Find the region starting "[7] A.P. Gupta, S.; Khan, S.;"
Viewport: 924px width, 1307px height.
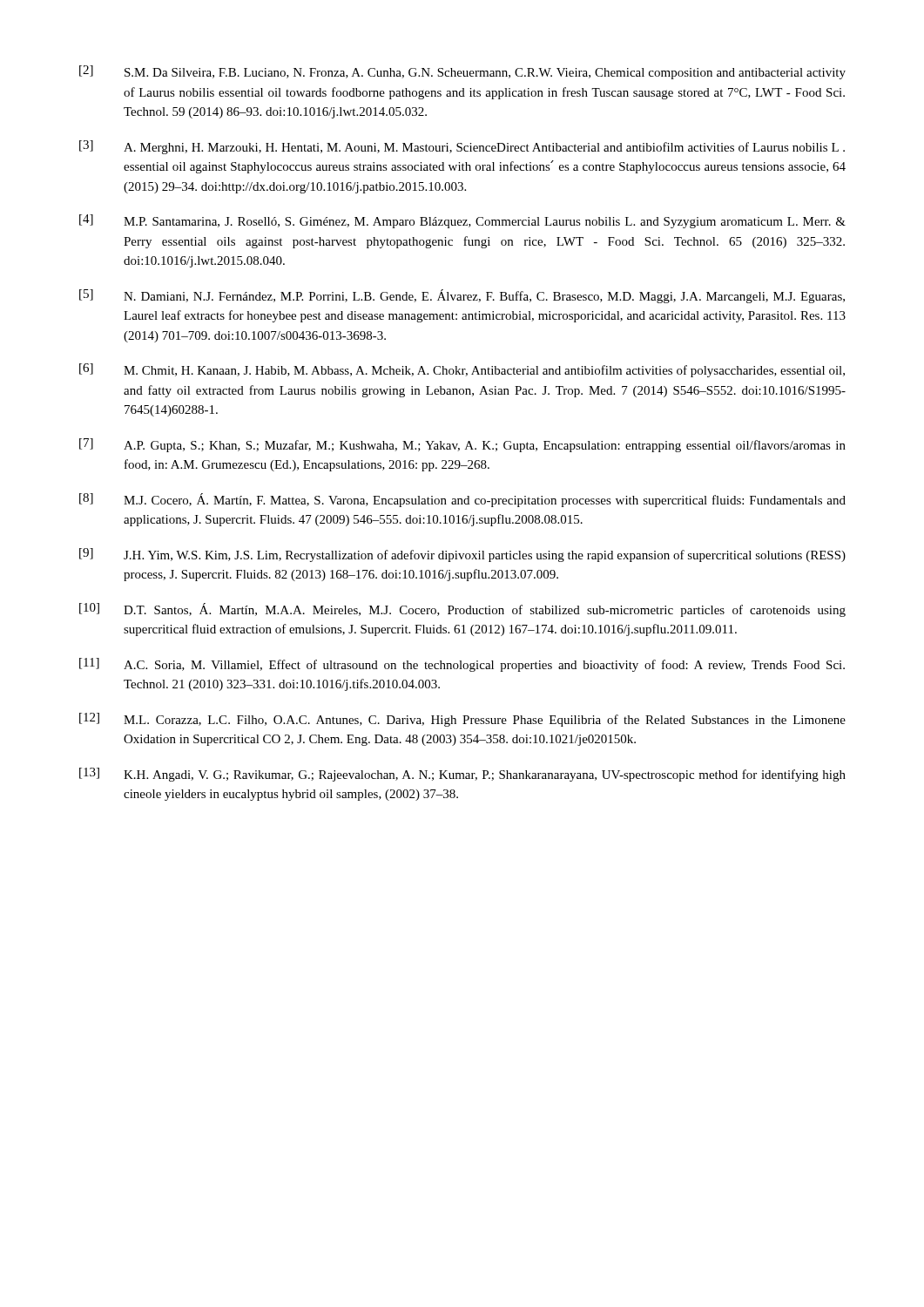(x=462, y=455)
